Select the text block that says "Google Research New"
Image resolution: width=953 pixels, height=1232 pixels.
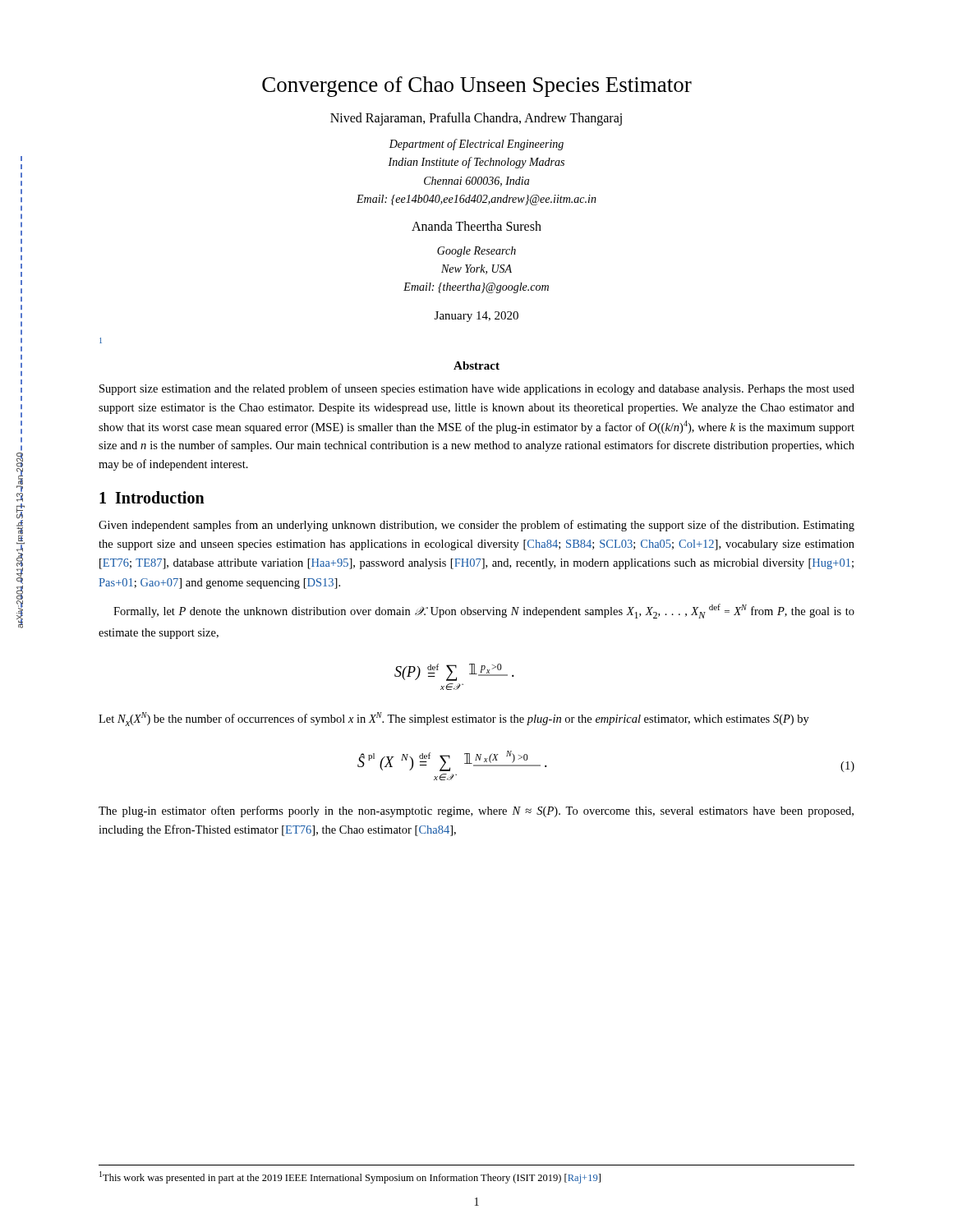click(476, 269)
